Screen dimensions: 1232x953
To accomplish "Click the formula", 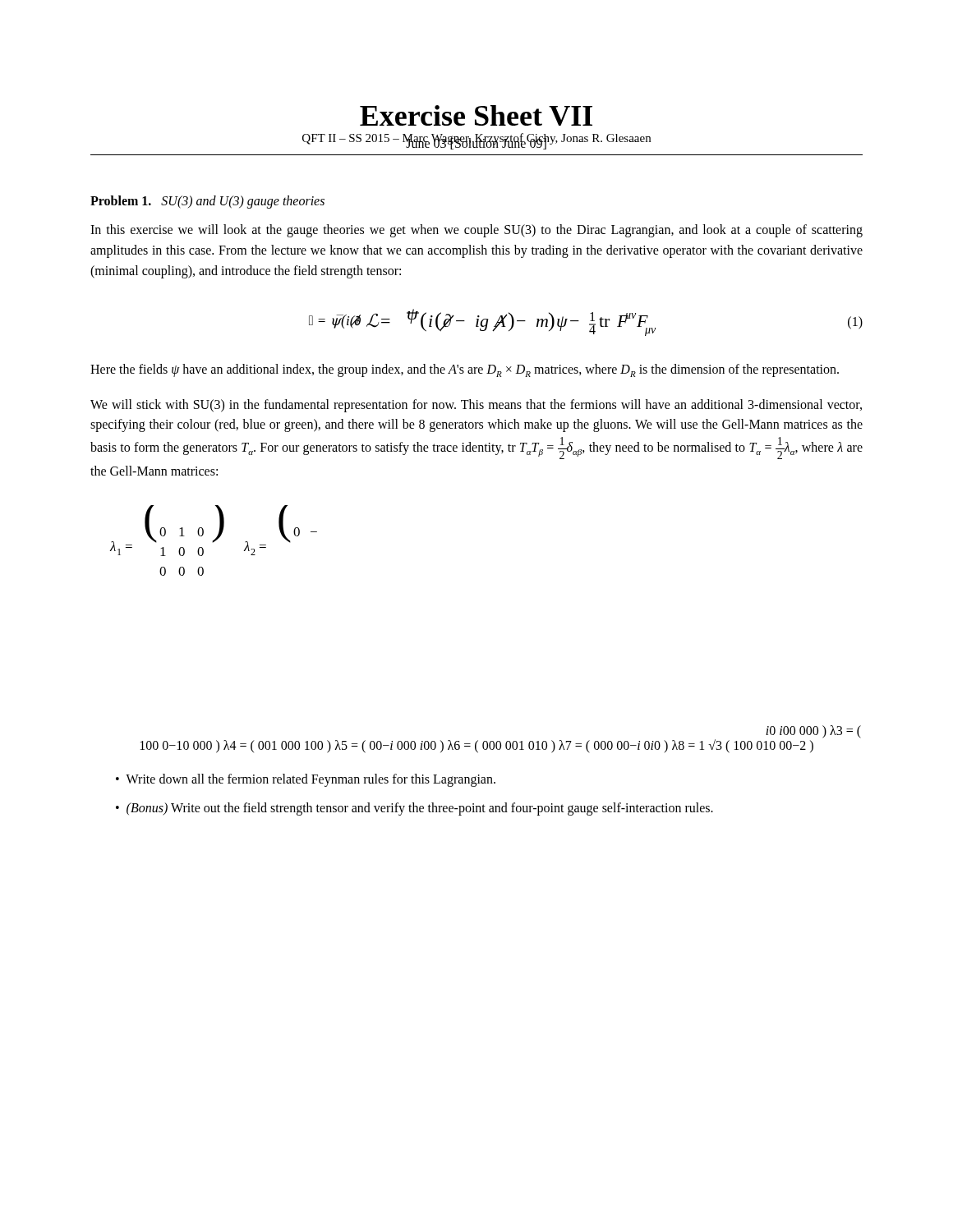I will 586,322.
